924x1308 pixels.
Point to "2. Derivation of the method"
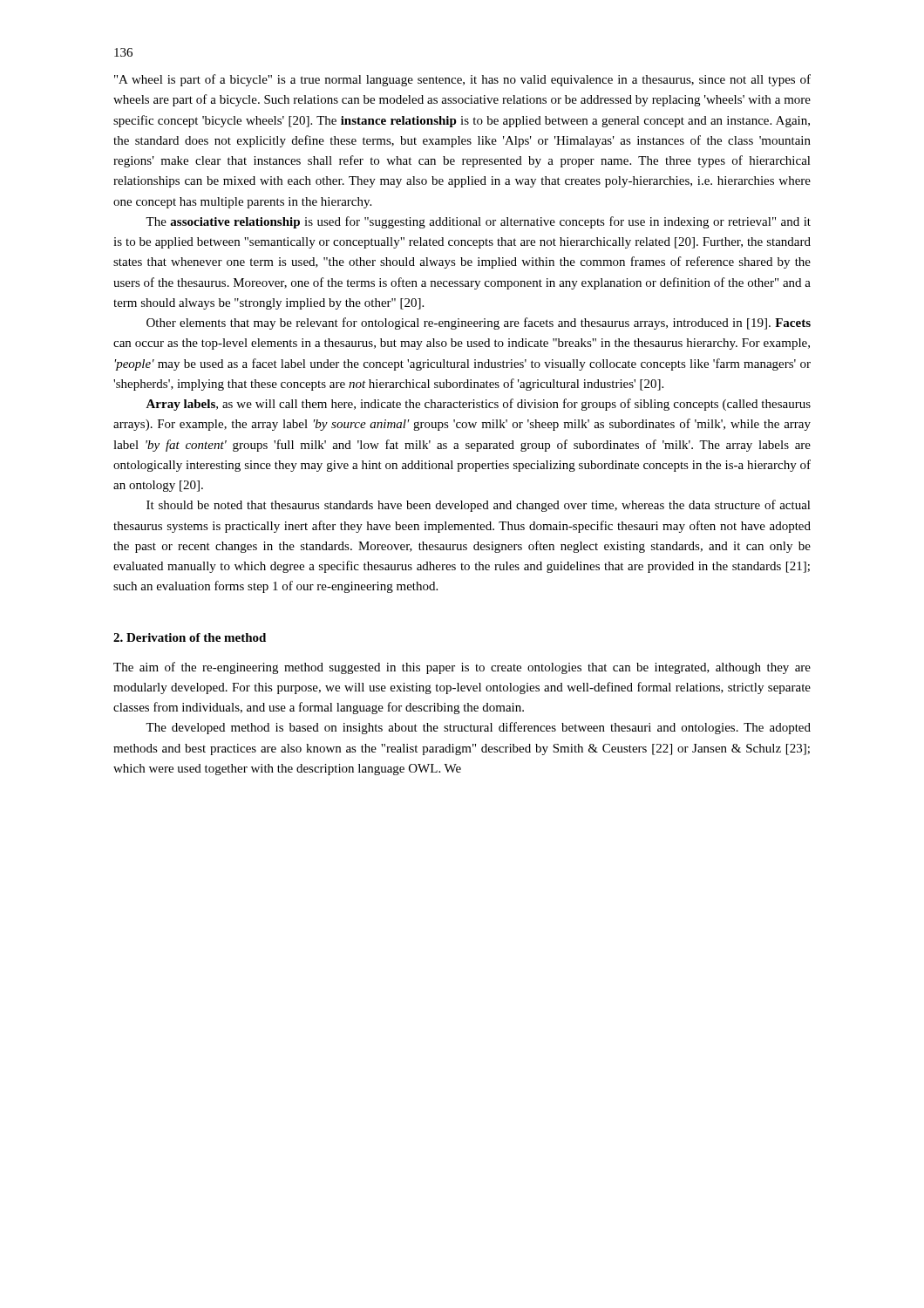point(190,637)
